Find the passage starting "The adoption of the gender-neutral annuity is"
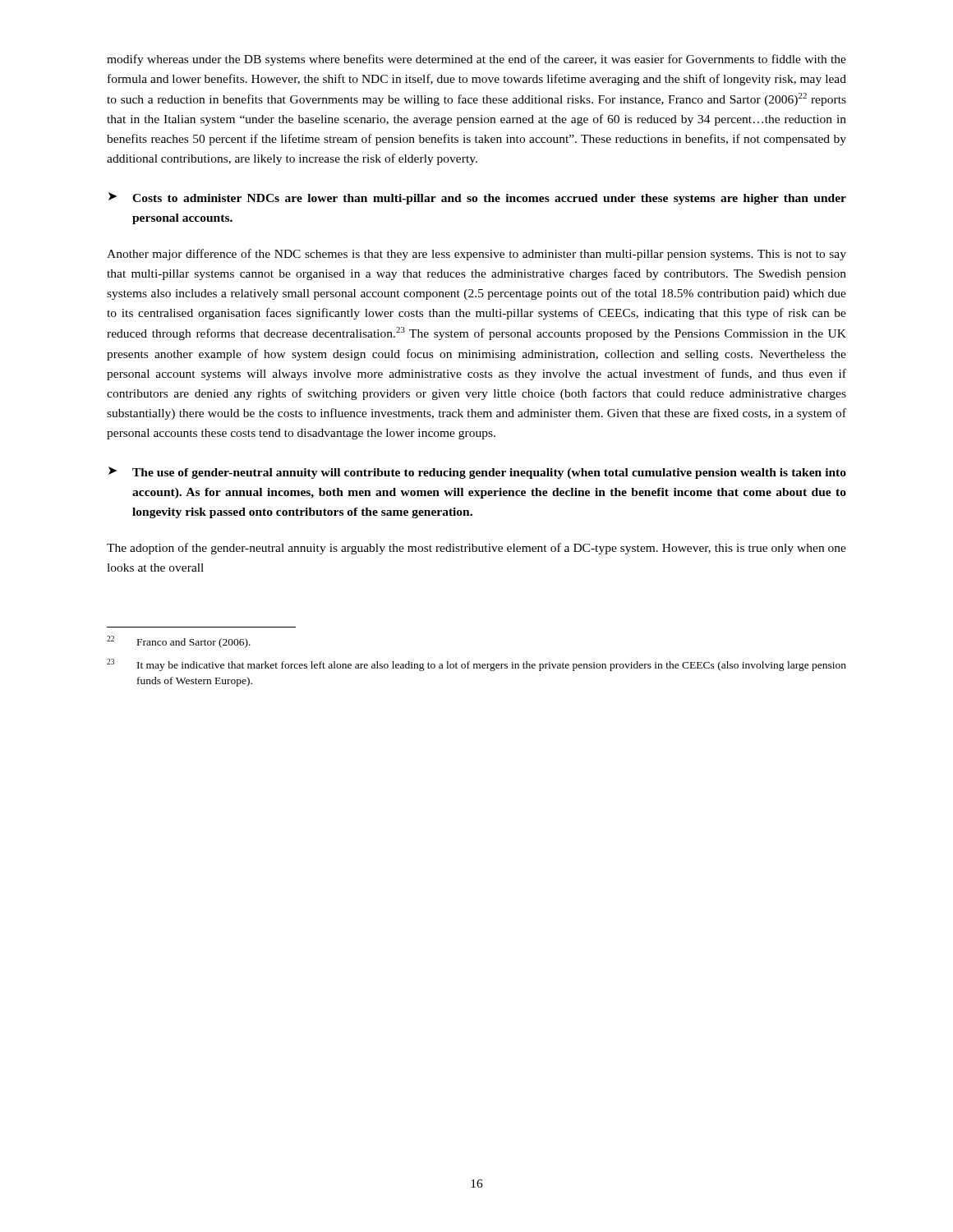The height and width of the screenshot is (1232, 953). coord(476,557)
